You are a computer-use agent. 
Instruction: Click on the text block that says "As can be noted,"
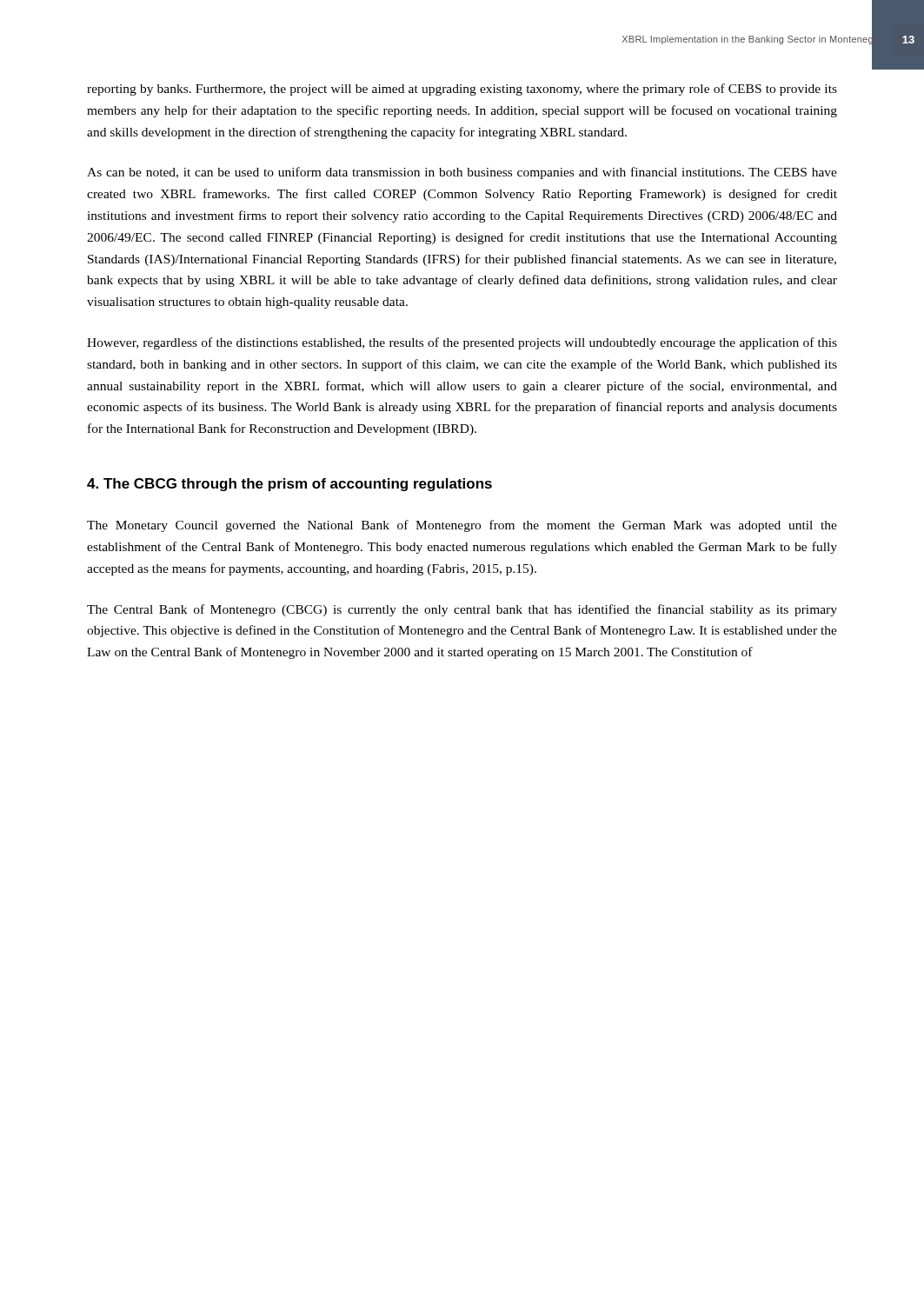(462, 237)
